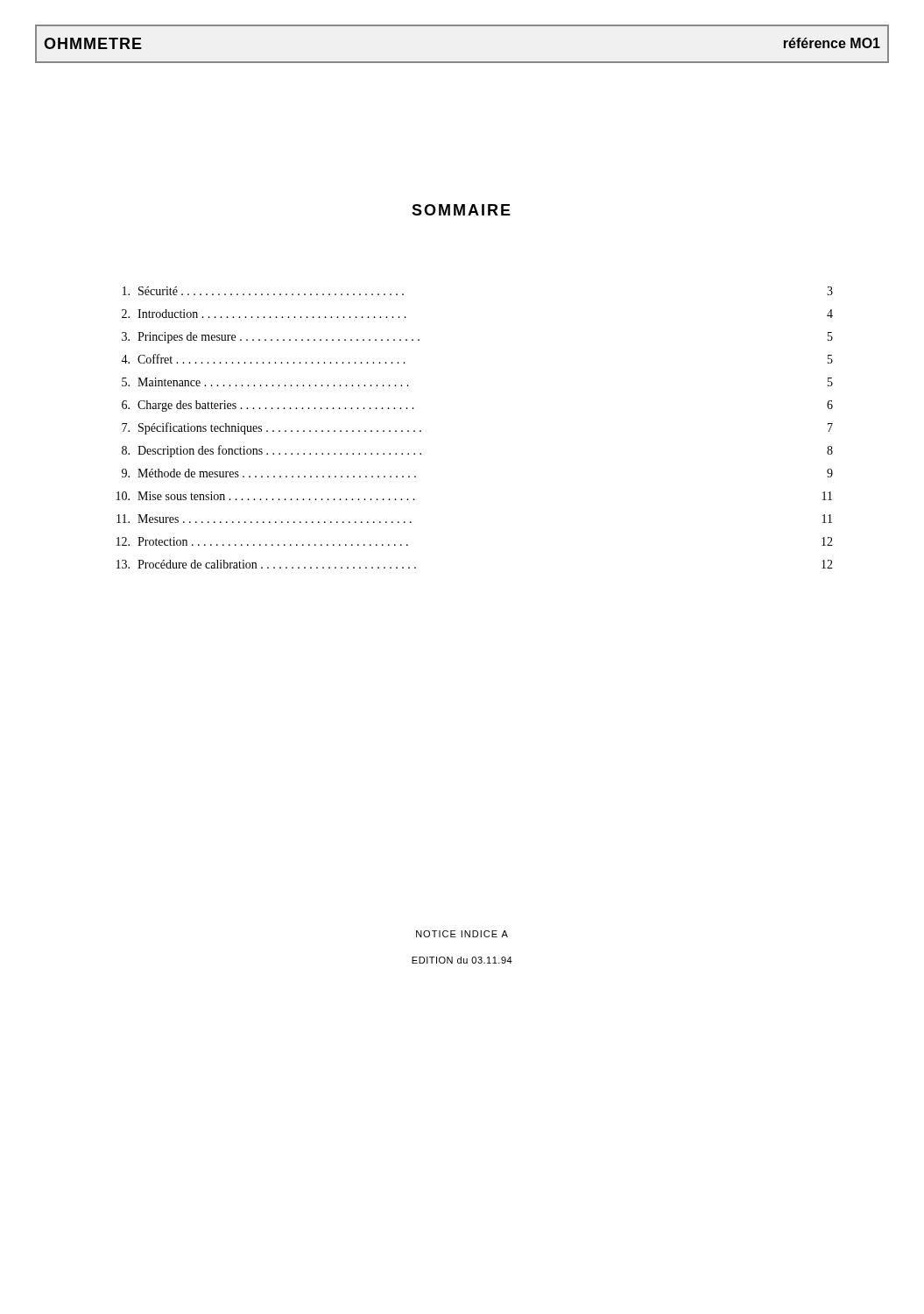This screenshot has width=924, height=1314.
Task: Point to "EDITION du 03.11.94"
Action: click(x=462, y=960)
